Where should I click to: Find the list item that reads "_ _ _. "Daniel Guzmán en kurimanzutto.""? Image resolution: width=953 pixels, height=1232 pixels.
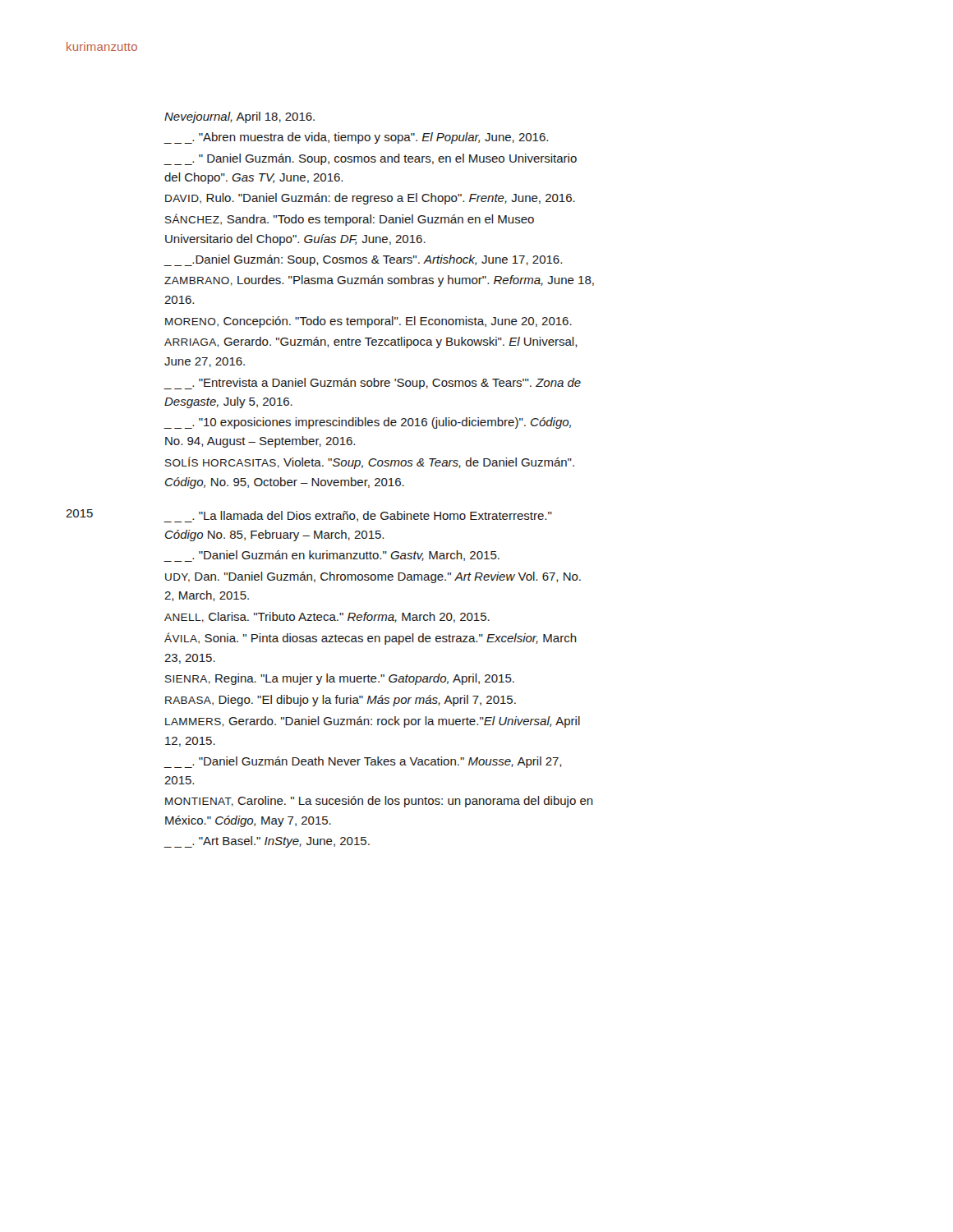[332, 555]
